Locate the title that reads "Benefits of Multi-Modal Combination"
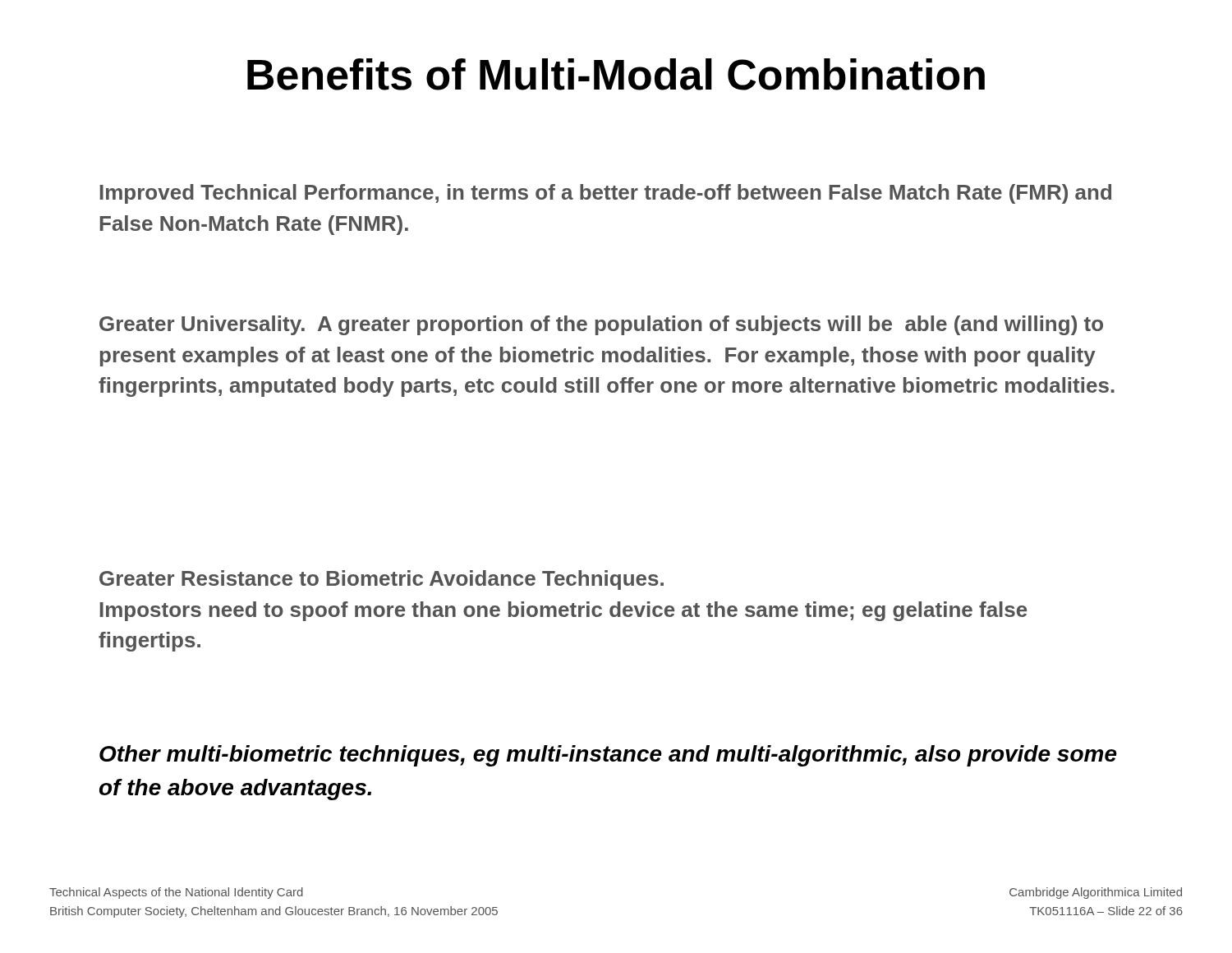This screenshot has width=1232, height=953. pyautogui.click(x=616, y=75)
